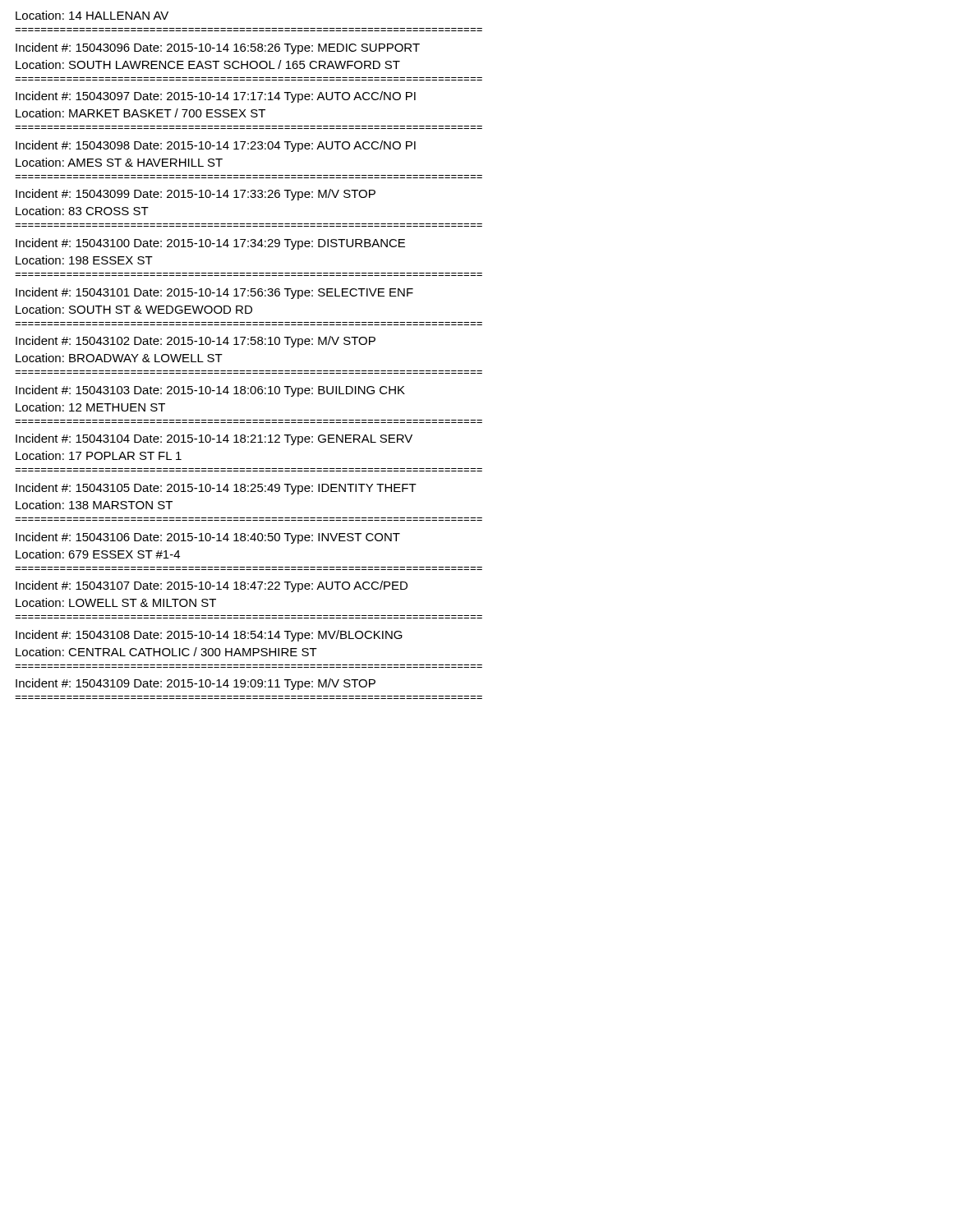Find the list item that says "Incident #: 15043102"
The image size is (953, 1232).
pos(196,342)
